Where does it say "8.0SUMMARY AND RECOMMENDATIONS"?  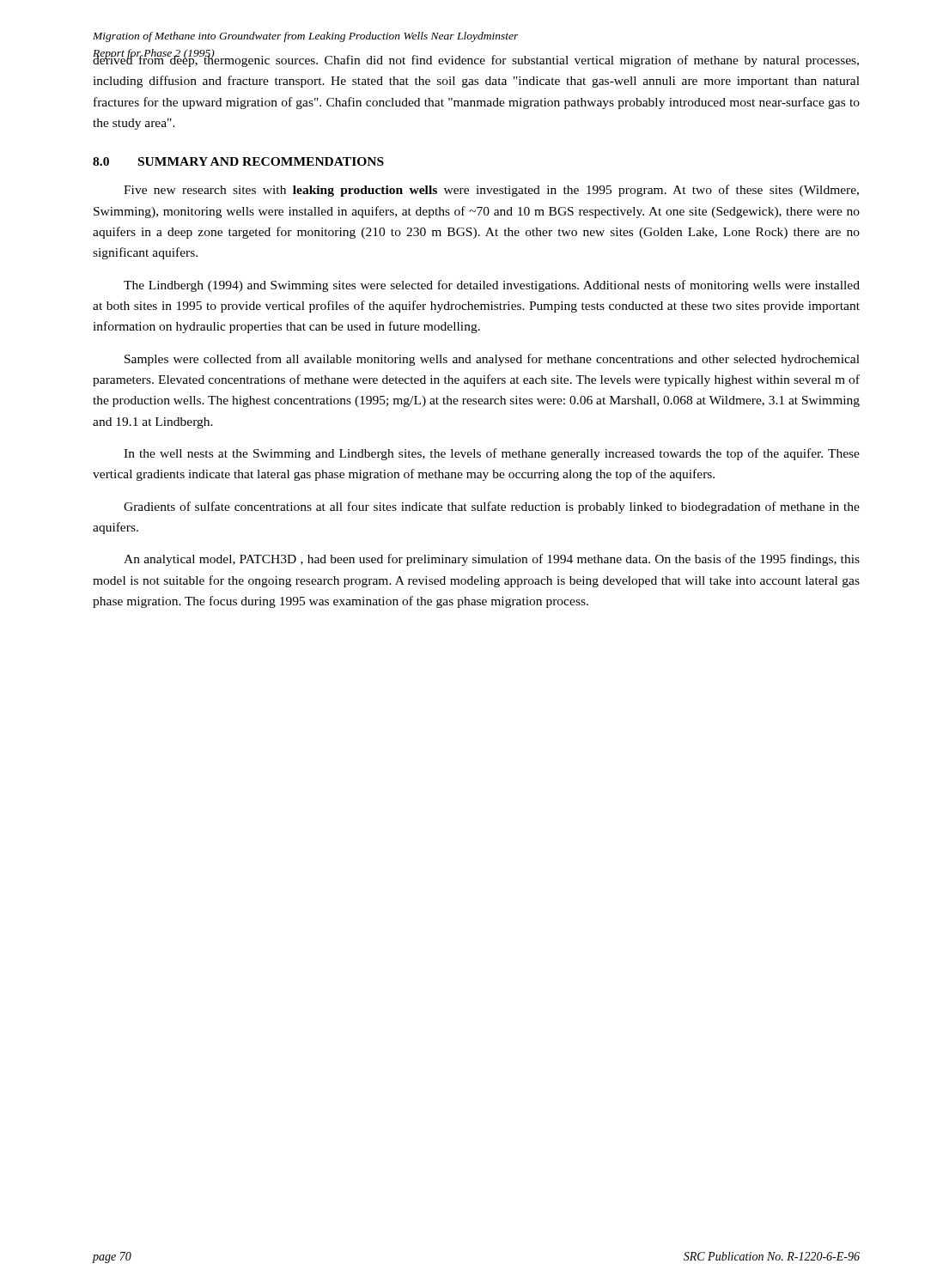click(x=238, y=162)
